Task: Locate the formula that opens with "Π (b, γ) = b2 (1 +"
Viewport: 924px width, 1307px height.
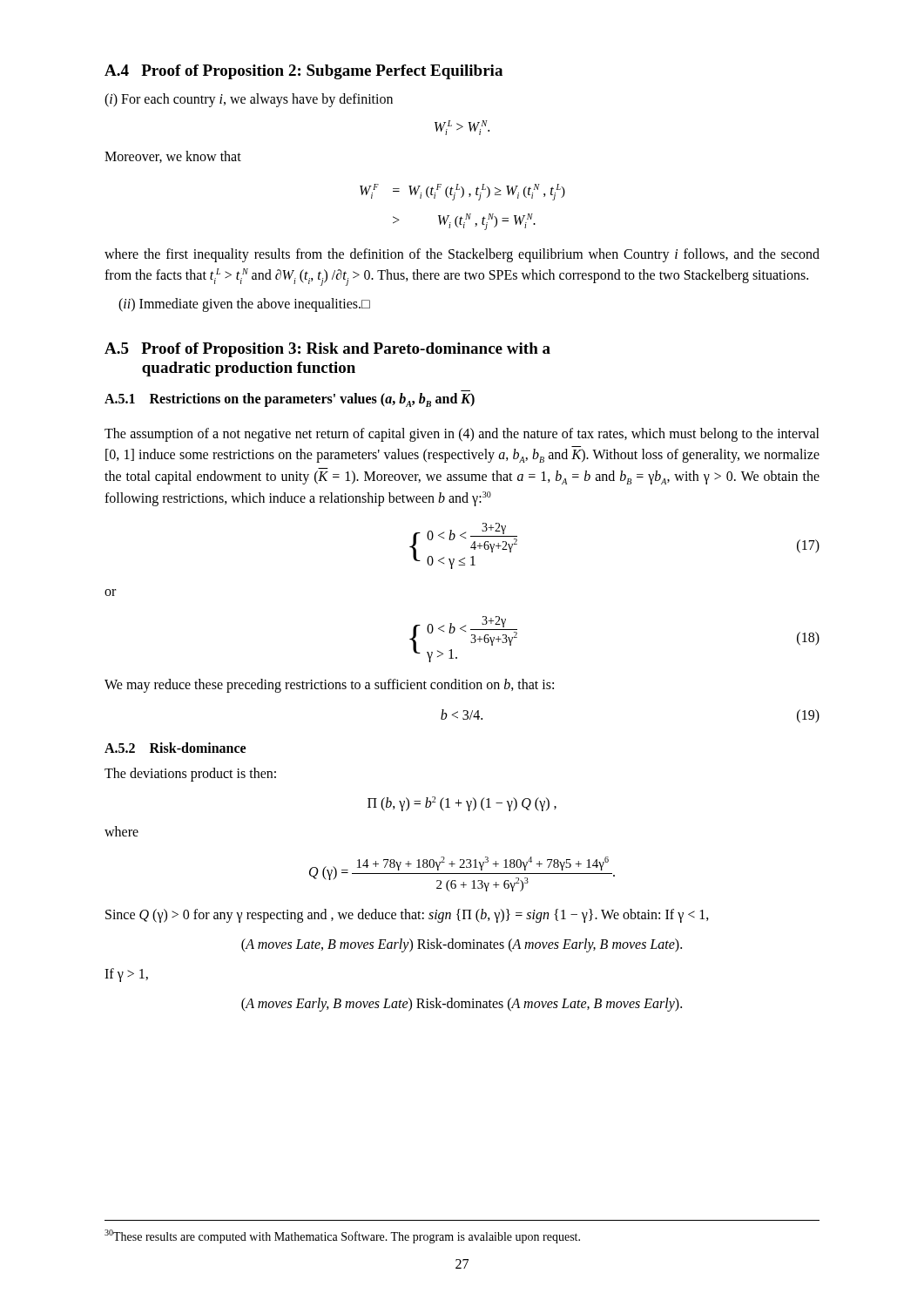Action: pos(462,802)
